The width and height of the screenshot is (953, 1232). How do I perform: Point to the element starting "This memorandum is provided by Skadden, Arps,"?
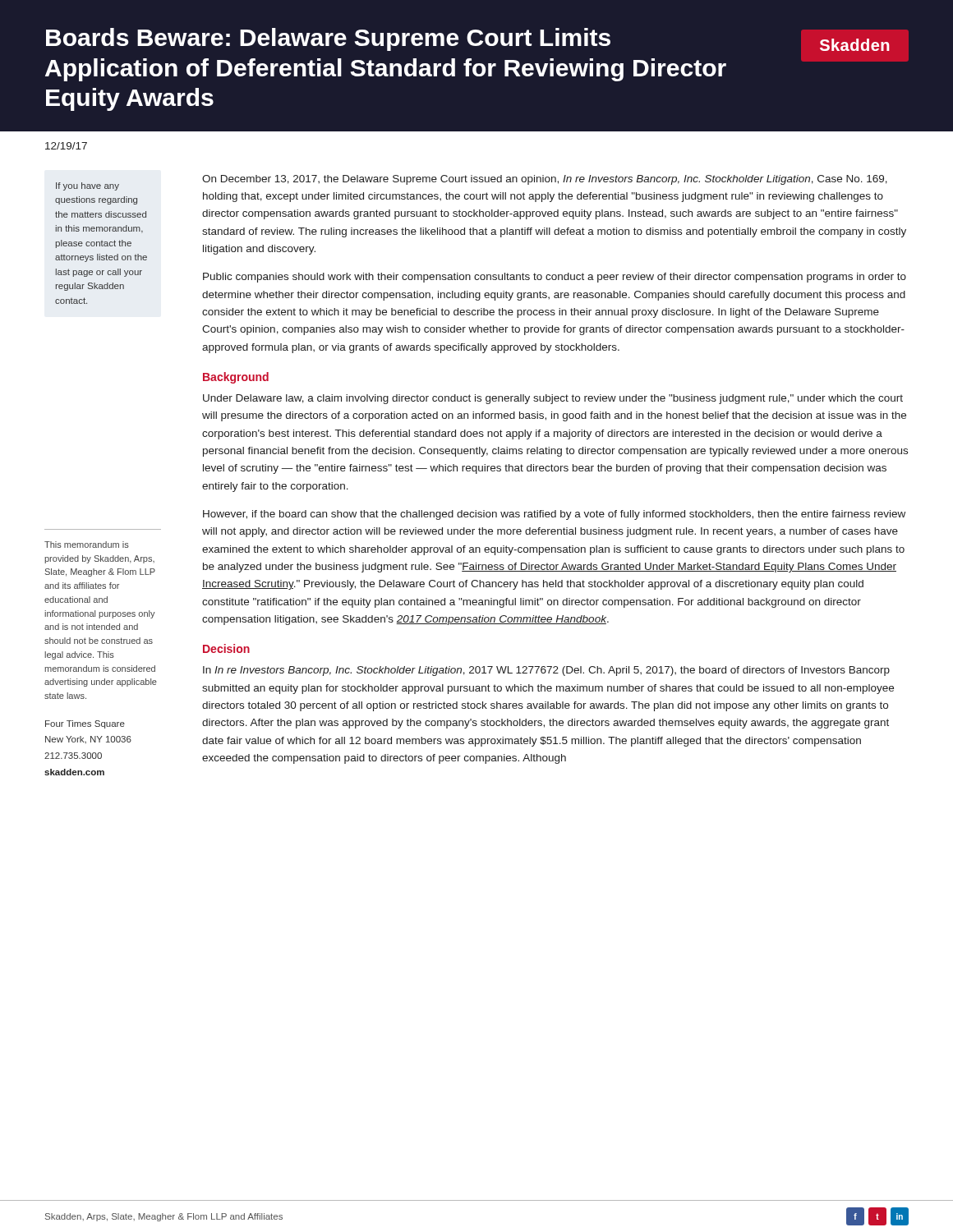coord(101,620)
